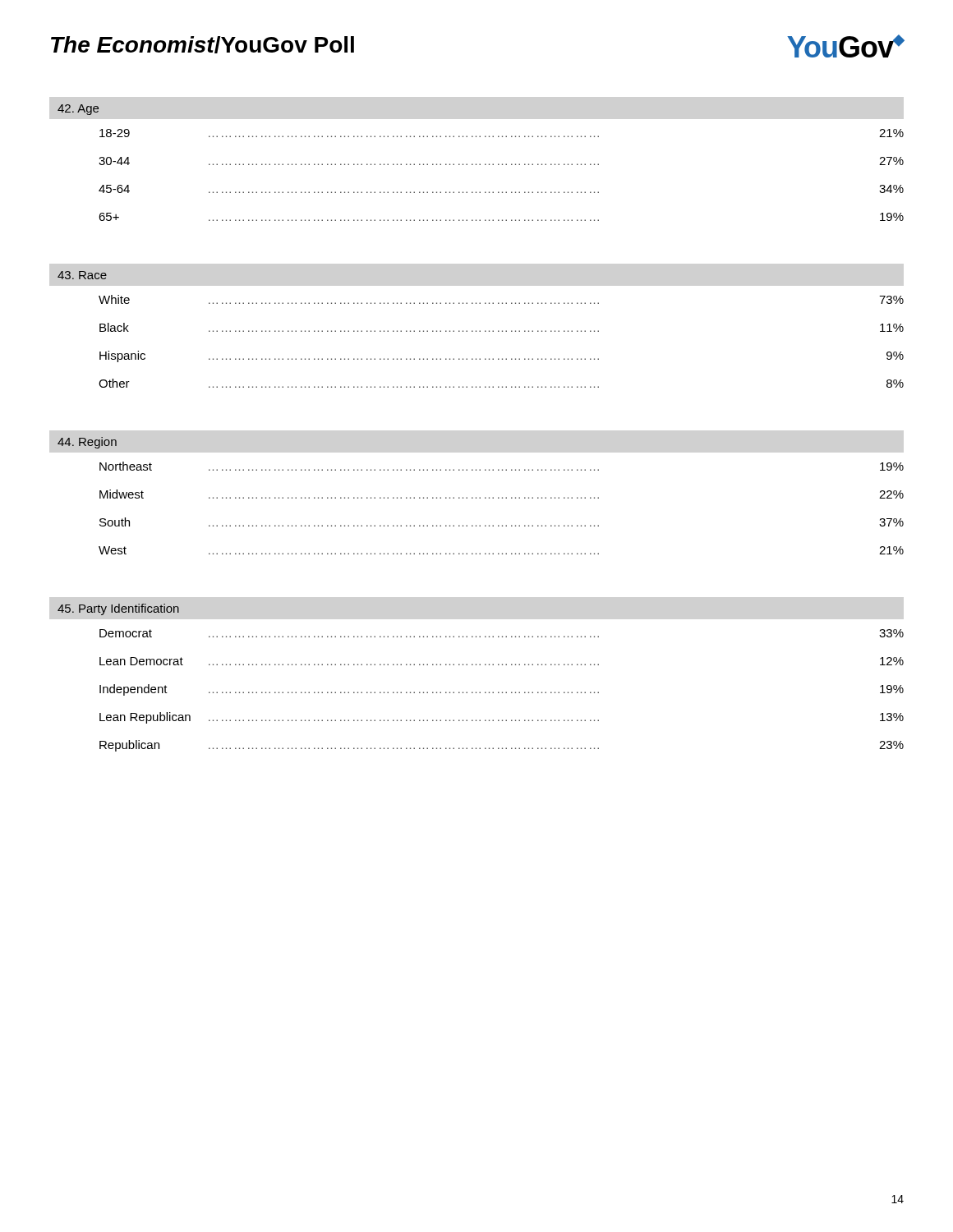Viewport: 953px width, 1232px height.
Task: Locate the list item containing "Hispanic ……………………………………………………………………………… 9%"
Action: (501, 356)
